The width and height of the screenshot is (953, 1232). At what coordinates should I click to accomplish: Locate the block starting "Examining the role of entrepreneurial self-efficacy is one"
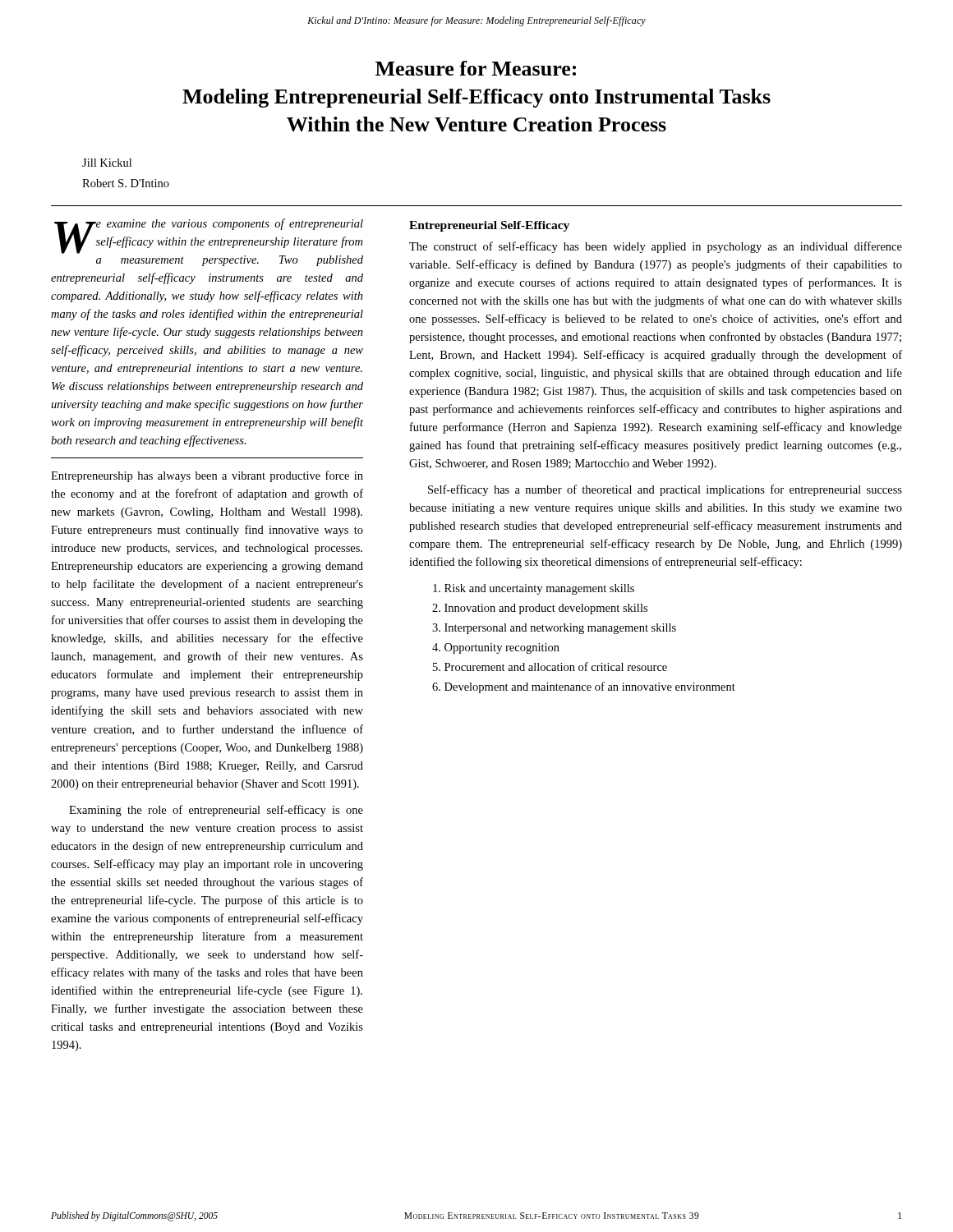point(207,927)
